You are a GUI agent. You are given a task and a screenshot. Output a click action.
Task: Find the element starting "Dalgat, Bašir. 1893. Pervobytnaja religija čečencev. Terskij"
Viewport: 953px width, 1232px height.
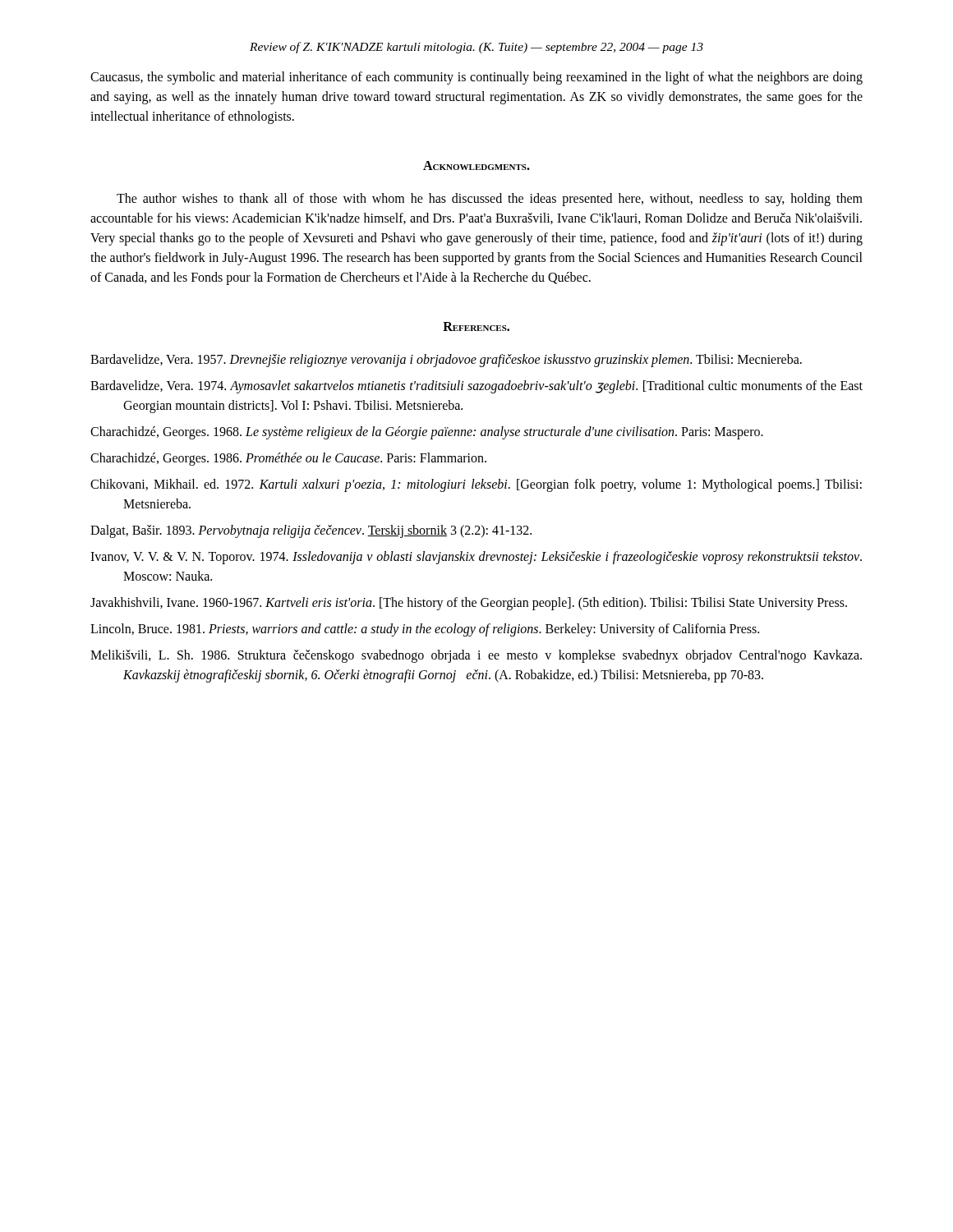click(x=311, y=530)
